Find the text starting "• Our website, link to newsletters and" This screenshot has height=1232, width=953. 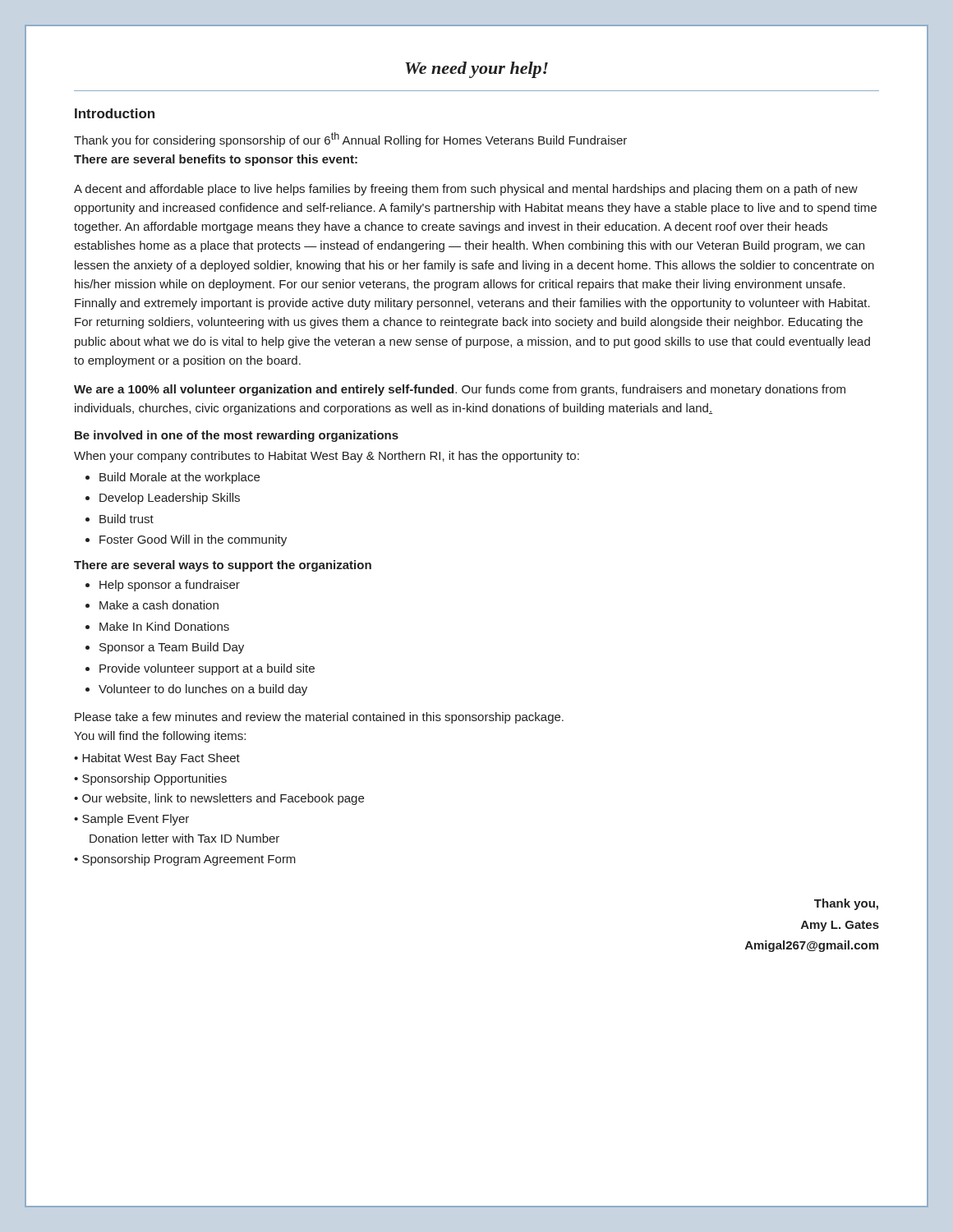pos(219,798)
